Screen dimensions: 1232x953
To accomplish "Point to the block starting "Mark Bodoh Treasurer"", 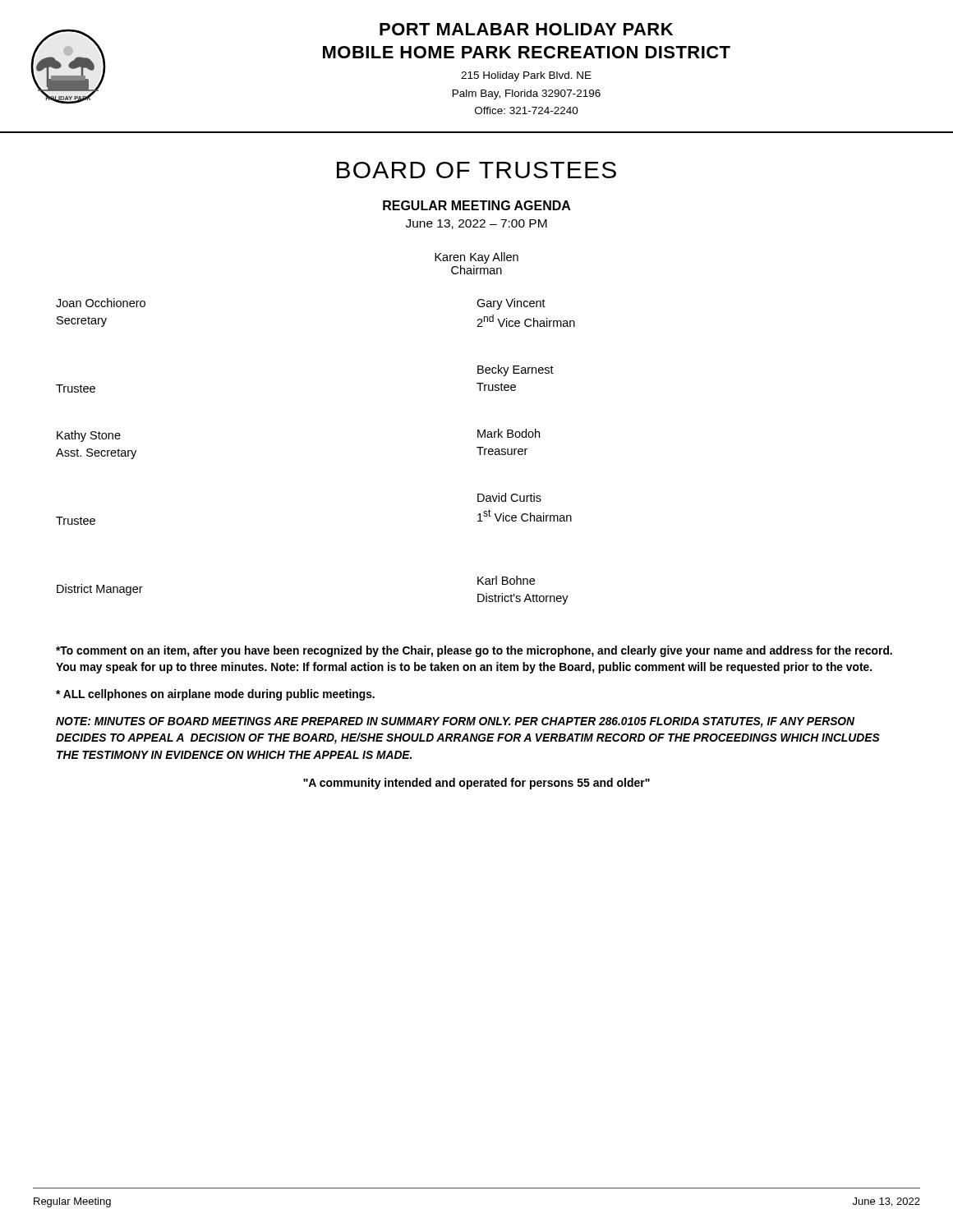I will [x=509, y=442].
